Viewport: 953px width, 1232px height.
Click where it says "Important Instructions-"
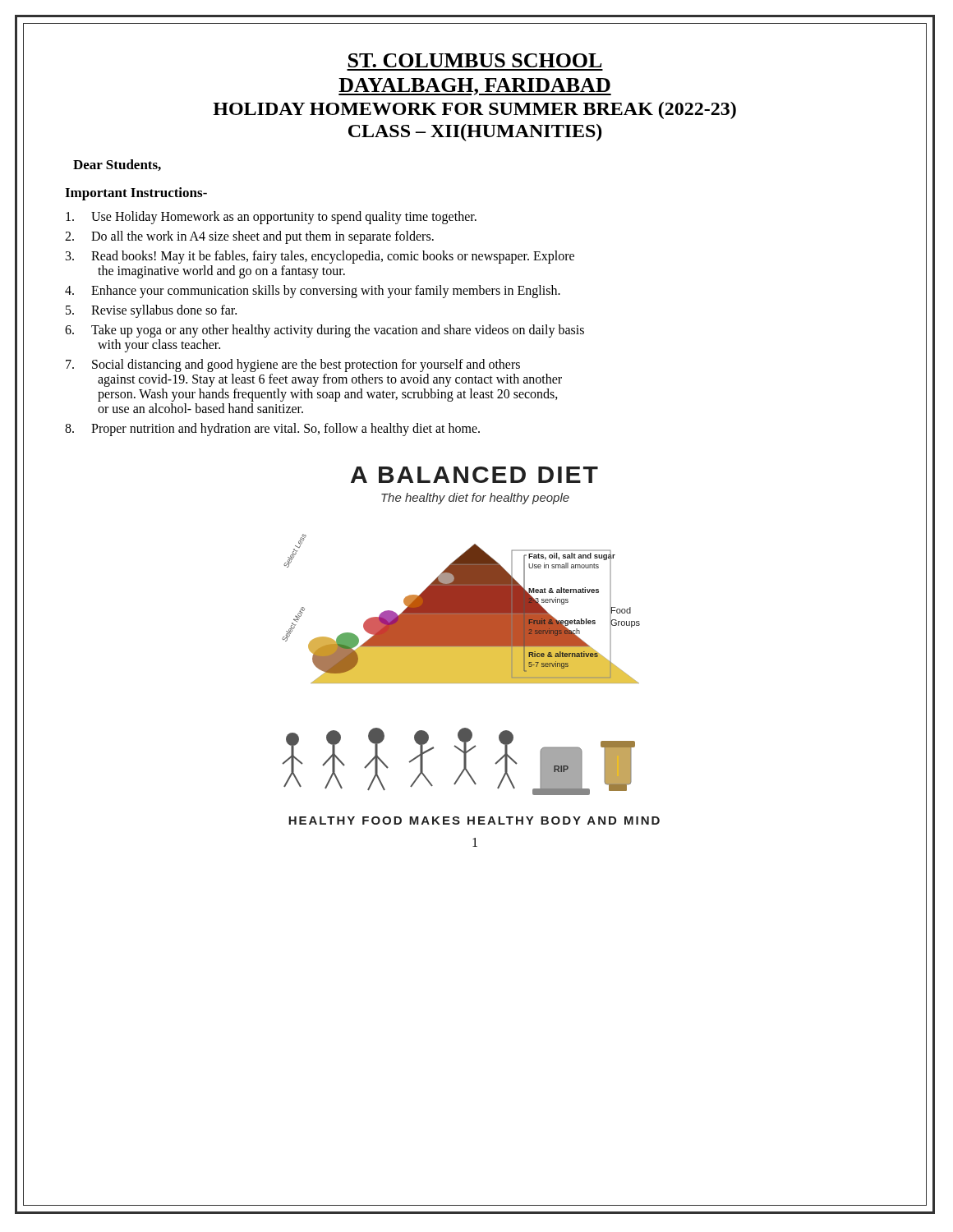(136, 193)
